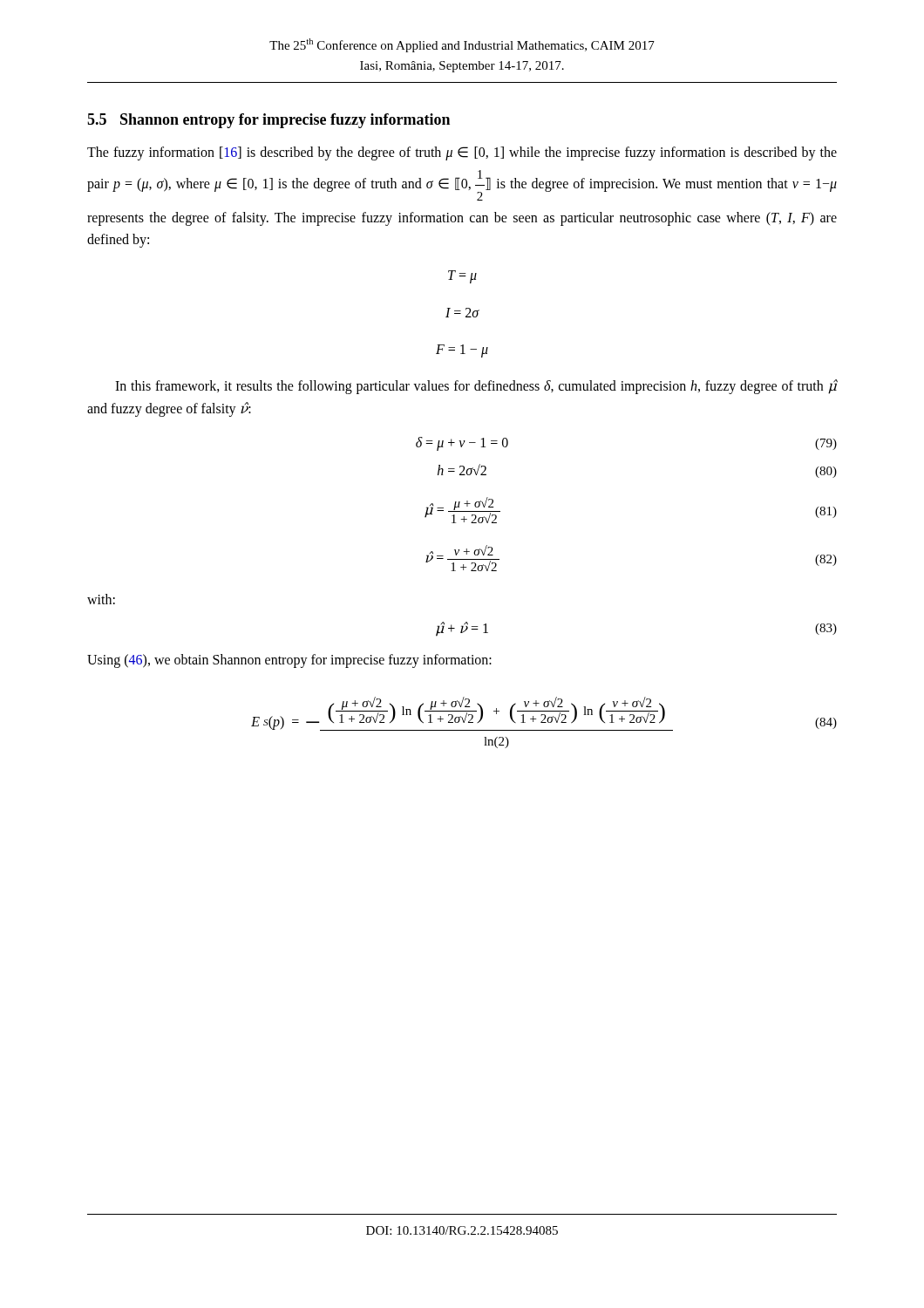Select the formula that reads "ν̂ = ν + σ√2 1"

(473, 559)
